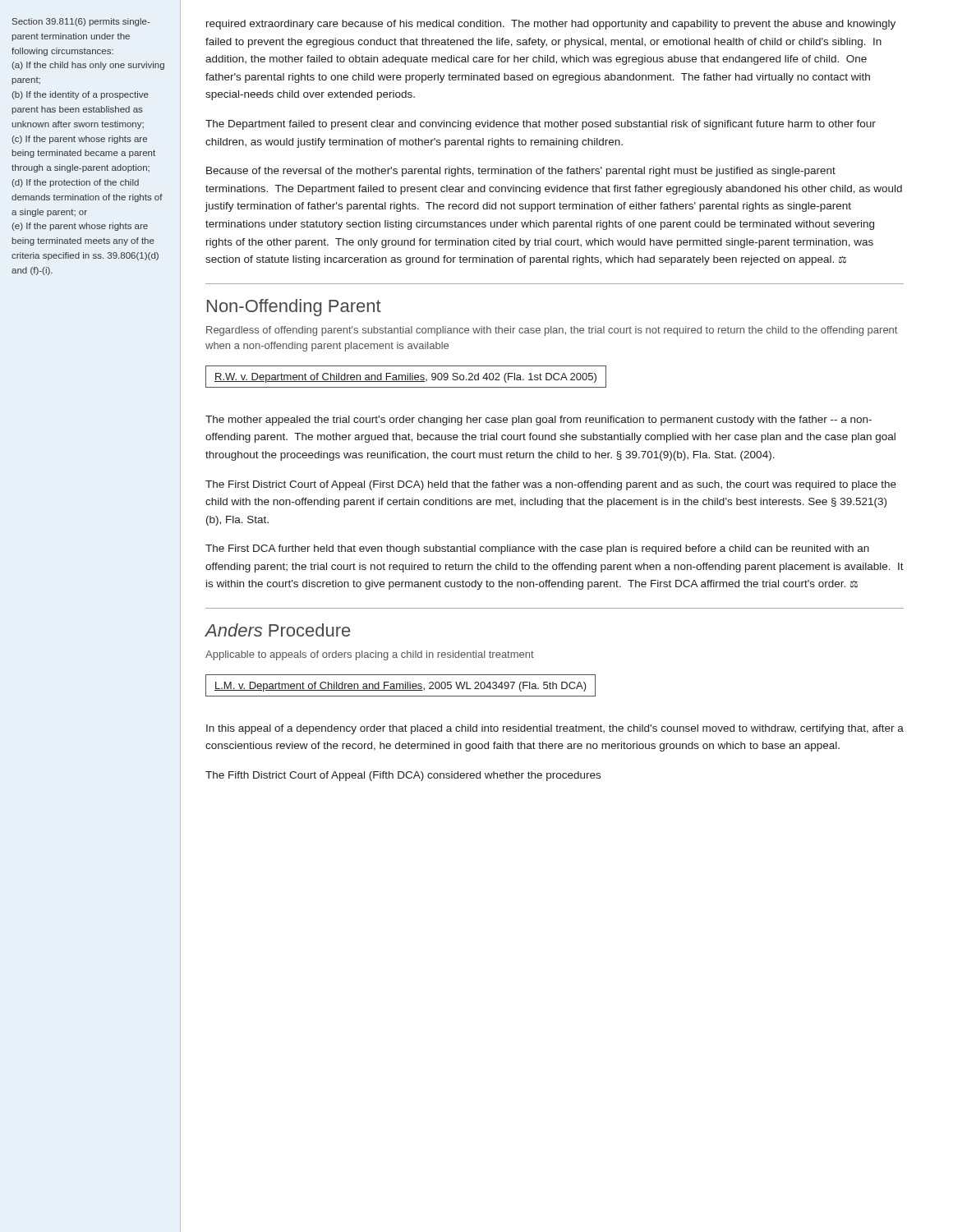This screenshot has height=1232, width=953.
Task: Click on the text block containing "The mother appealed"
Action: coord(551,437)
